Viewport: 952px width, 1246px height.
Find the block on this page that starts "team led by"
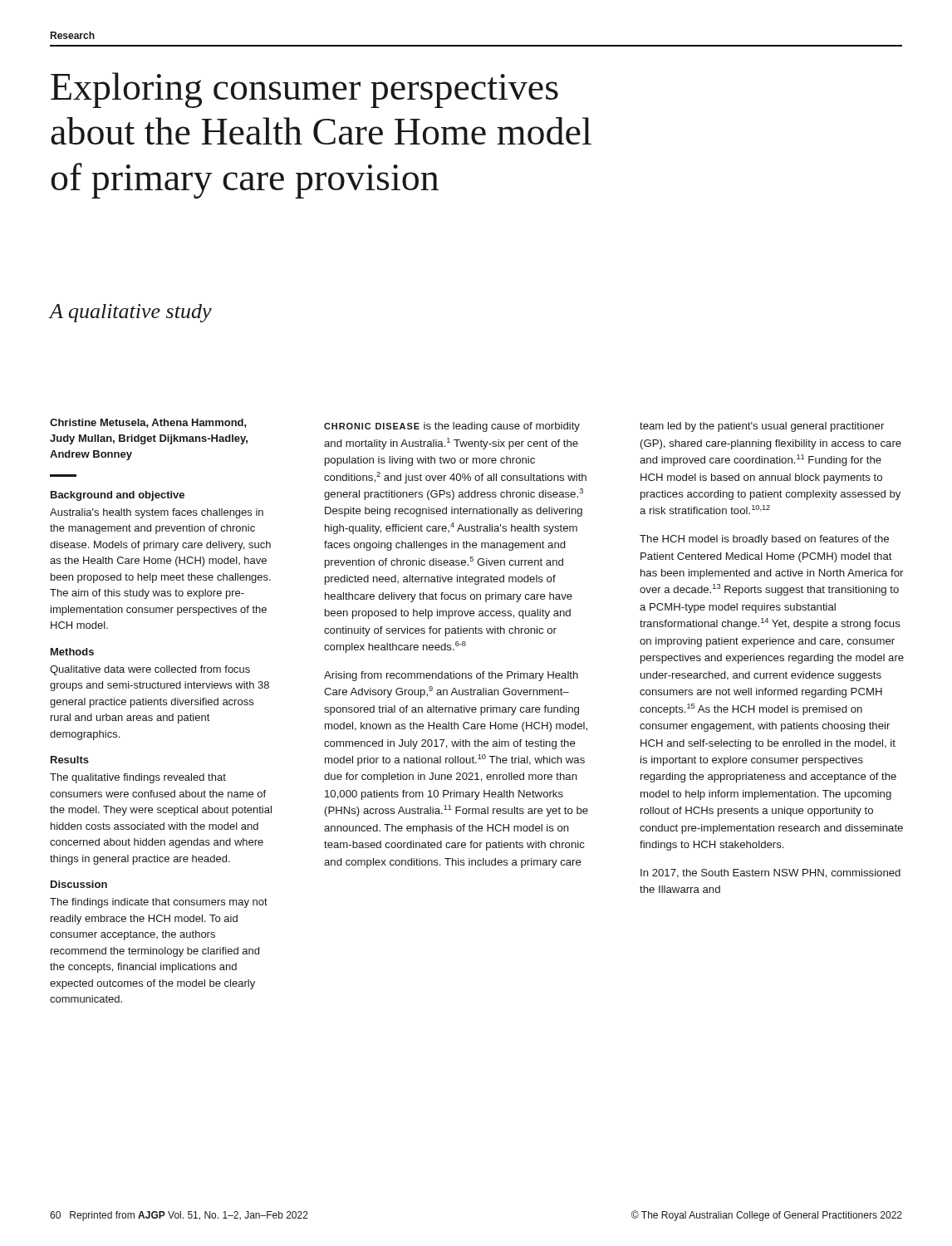click(773, 658)
